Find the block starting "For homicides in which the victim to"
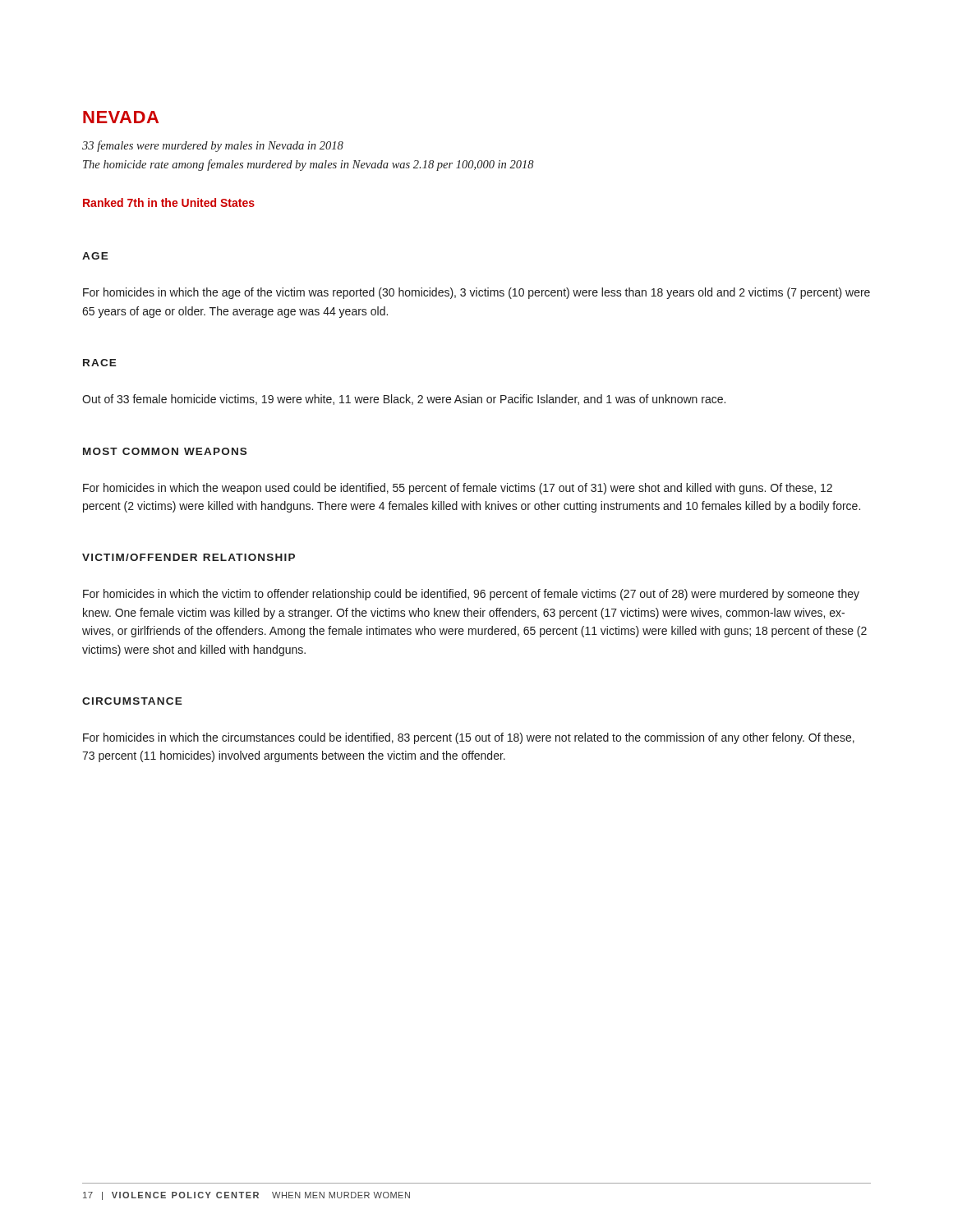This screenshot has width=953, height=1232. tap(476, 622)
